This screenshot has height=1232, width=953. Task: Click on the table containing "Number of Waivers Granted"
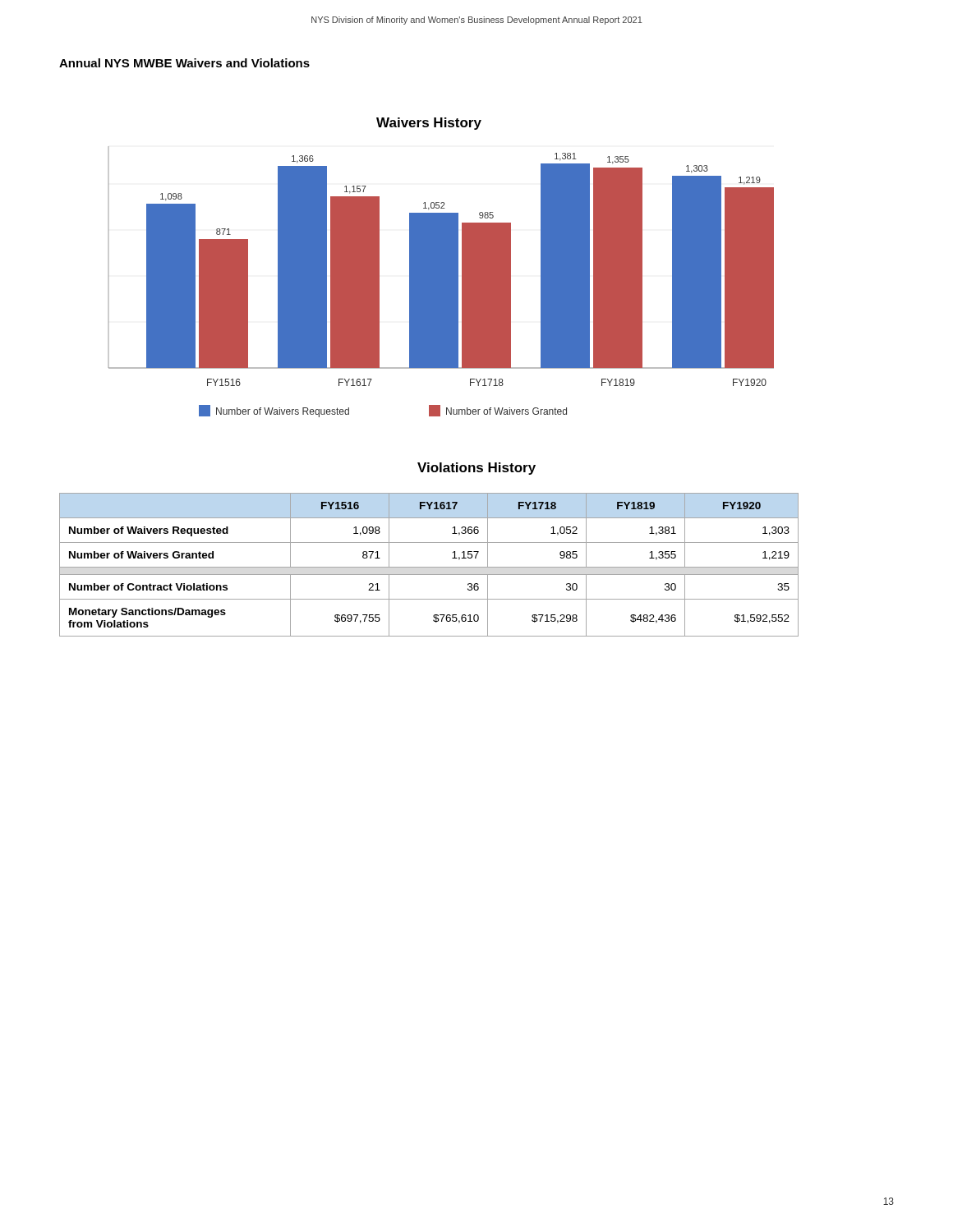(429, 565)
